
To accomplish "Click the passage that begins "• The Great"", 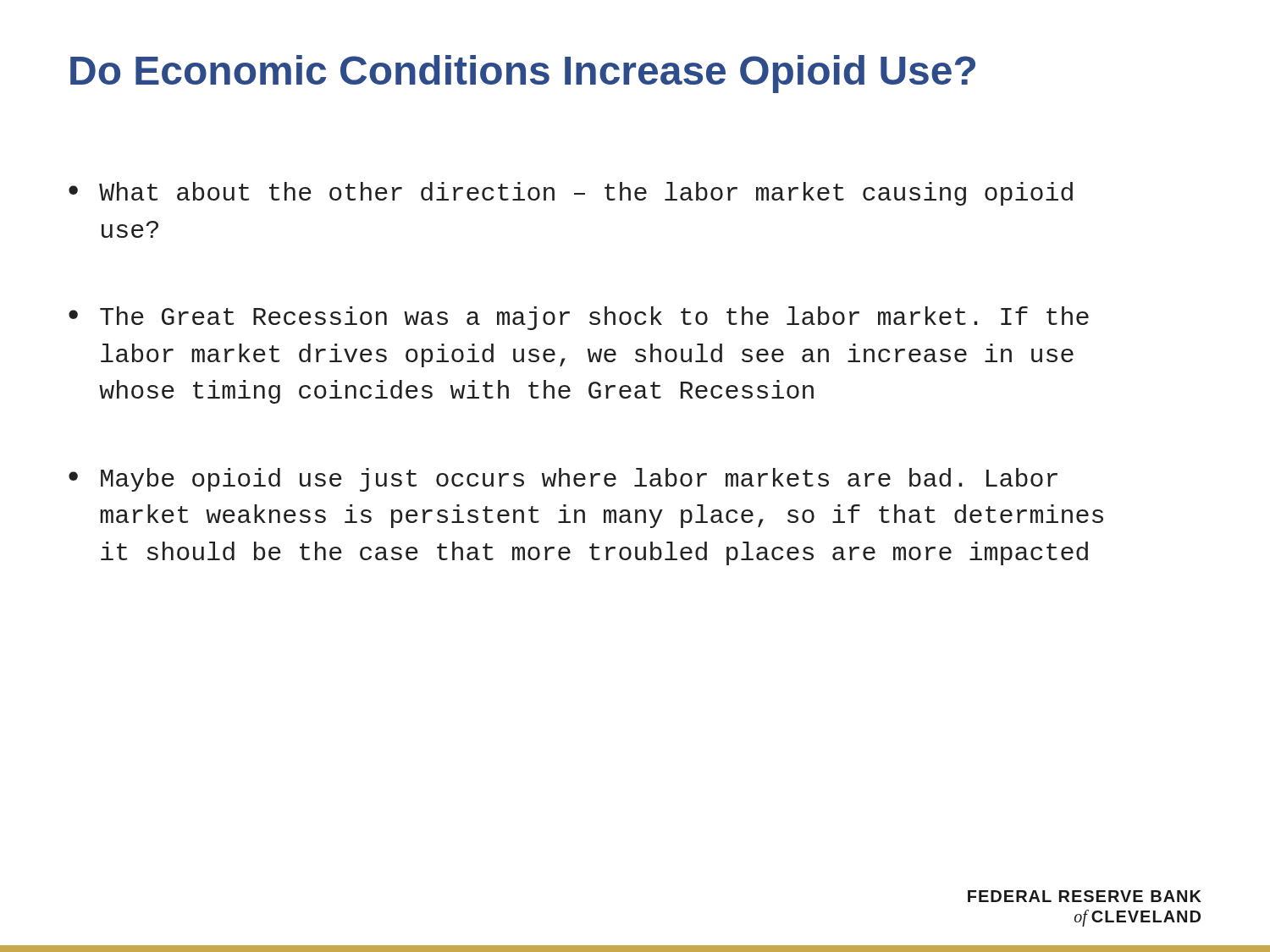I will pyautogui.click(x=579, y=356).
